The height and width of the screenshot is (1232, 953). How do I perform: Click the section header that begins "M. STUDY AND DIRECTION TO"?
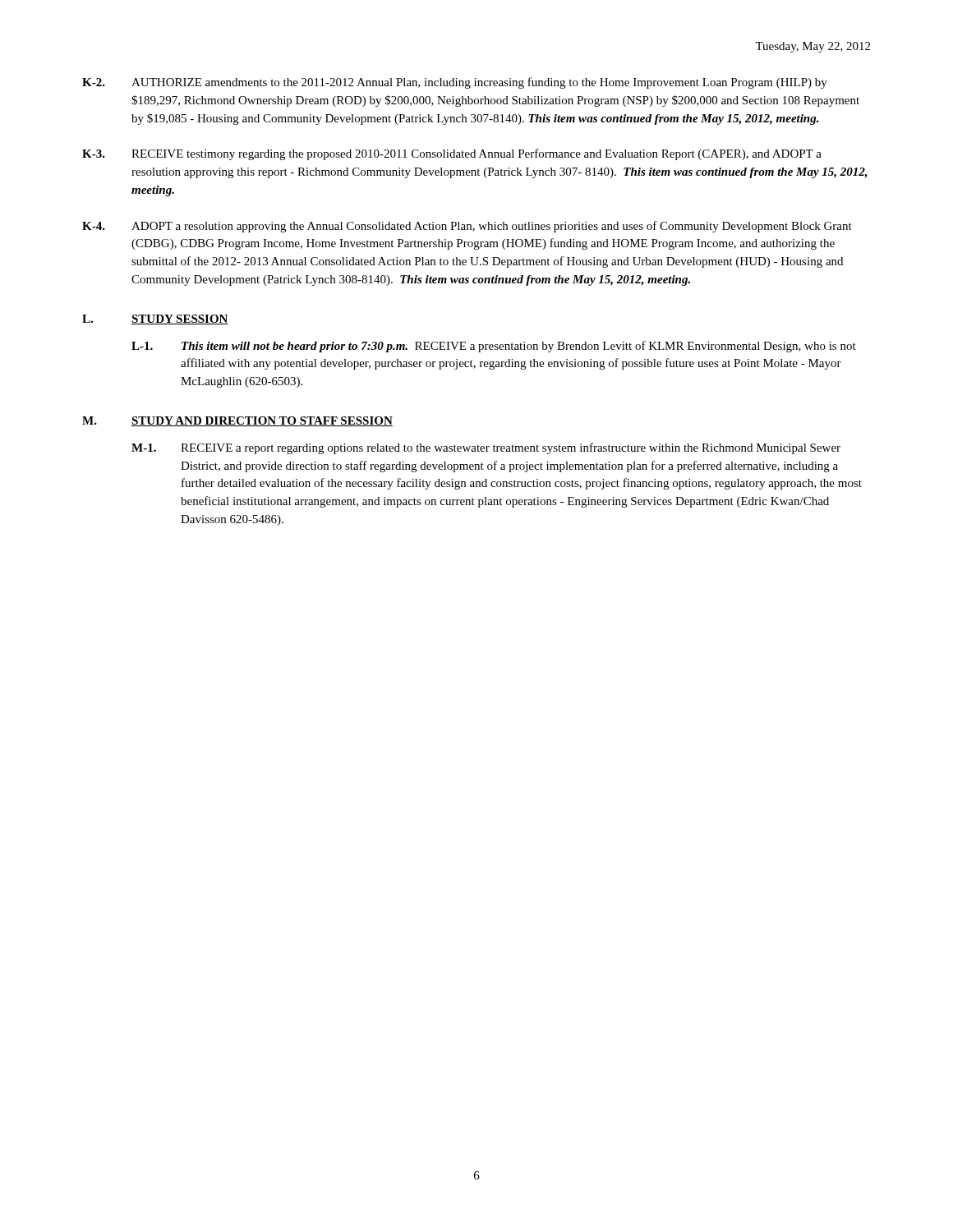237,421
